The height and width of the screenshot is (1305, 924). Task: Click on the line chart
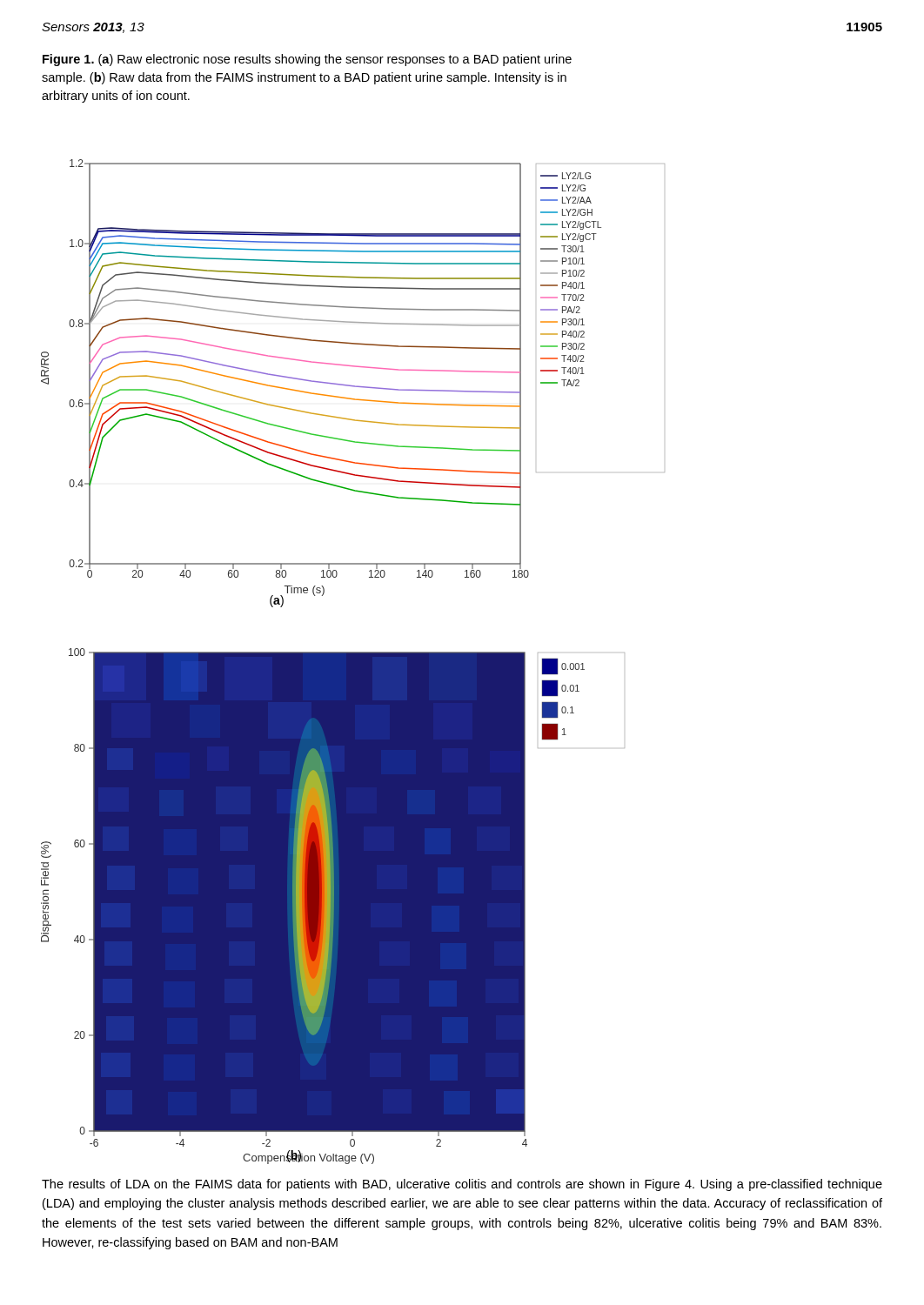[351, 374]
